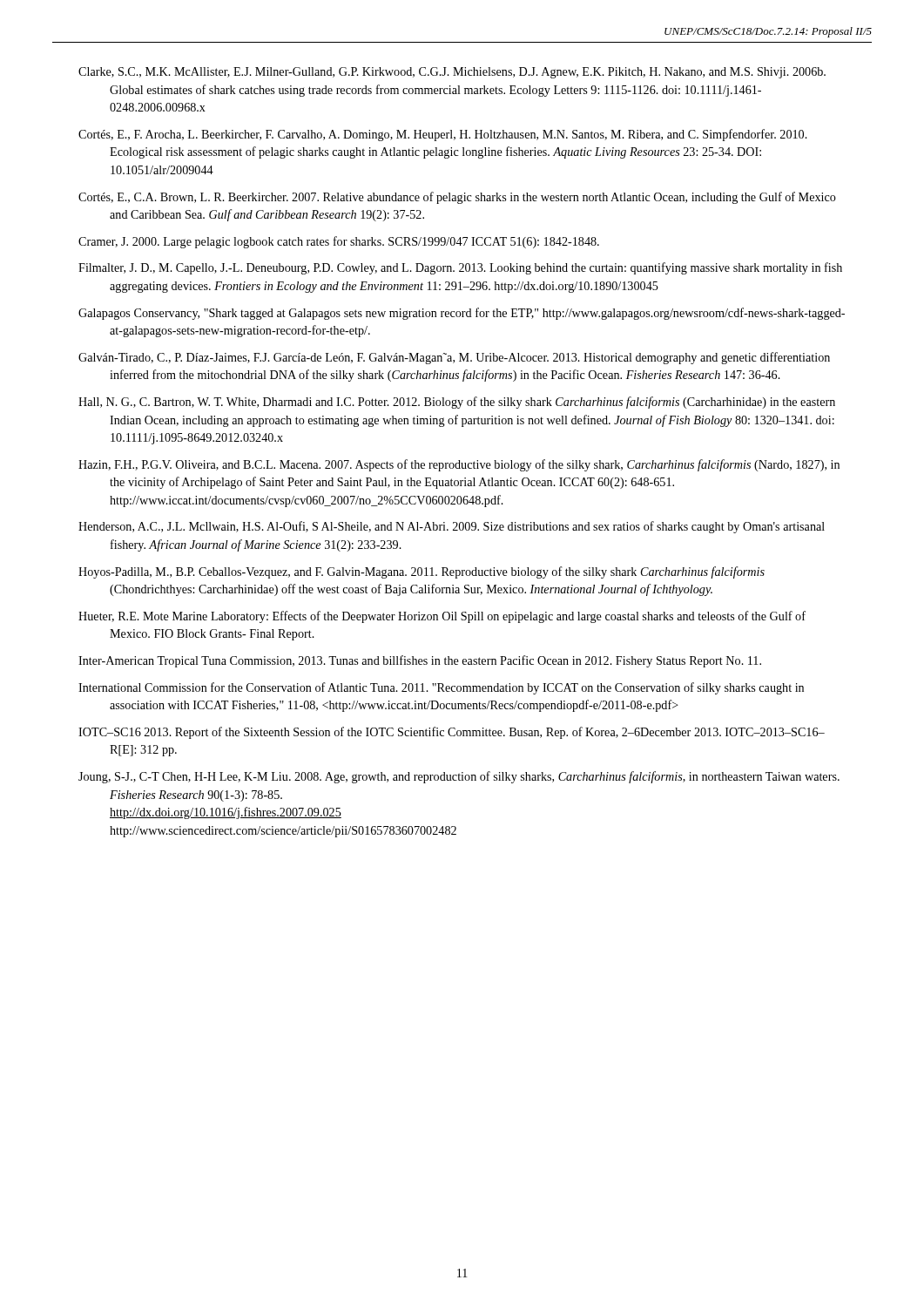The width and height of the screenshot is (924, 1307).
Task: Locate the block of text that opens with "Henderson, A.C., J.L. Mcllwain, H.S."
Action: coord(452,536)
